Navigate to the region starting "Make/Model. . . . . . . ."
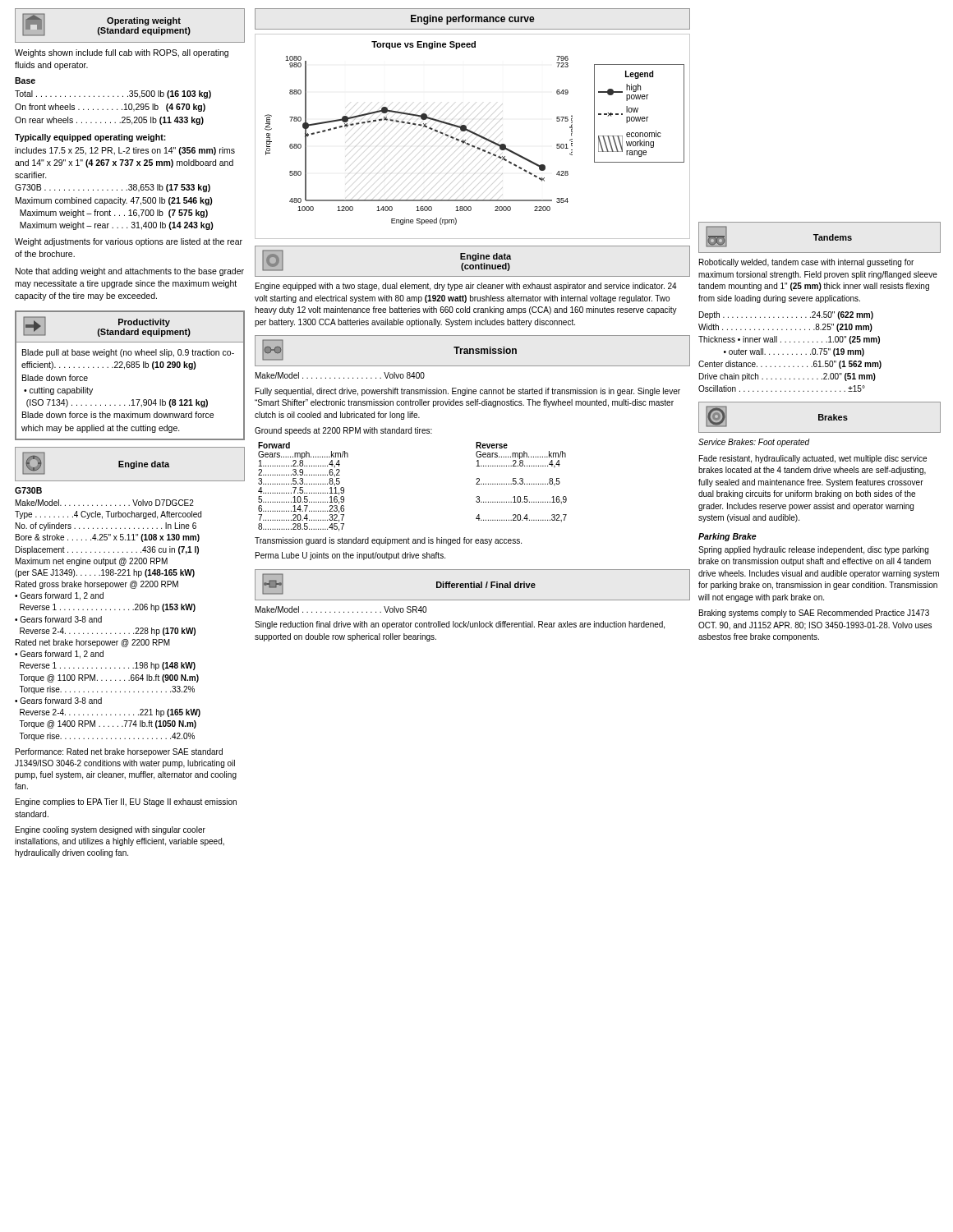The image size is (953, 1232). point(108,619)
